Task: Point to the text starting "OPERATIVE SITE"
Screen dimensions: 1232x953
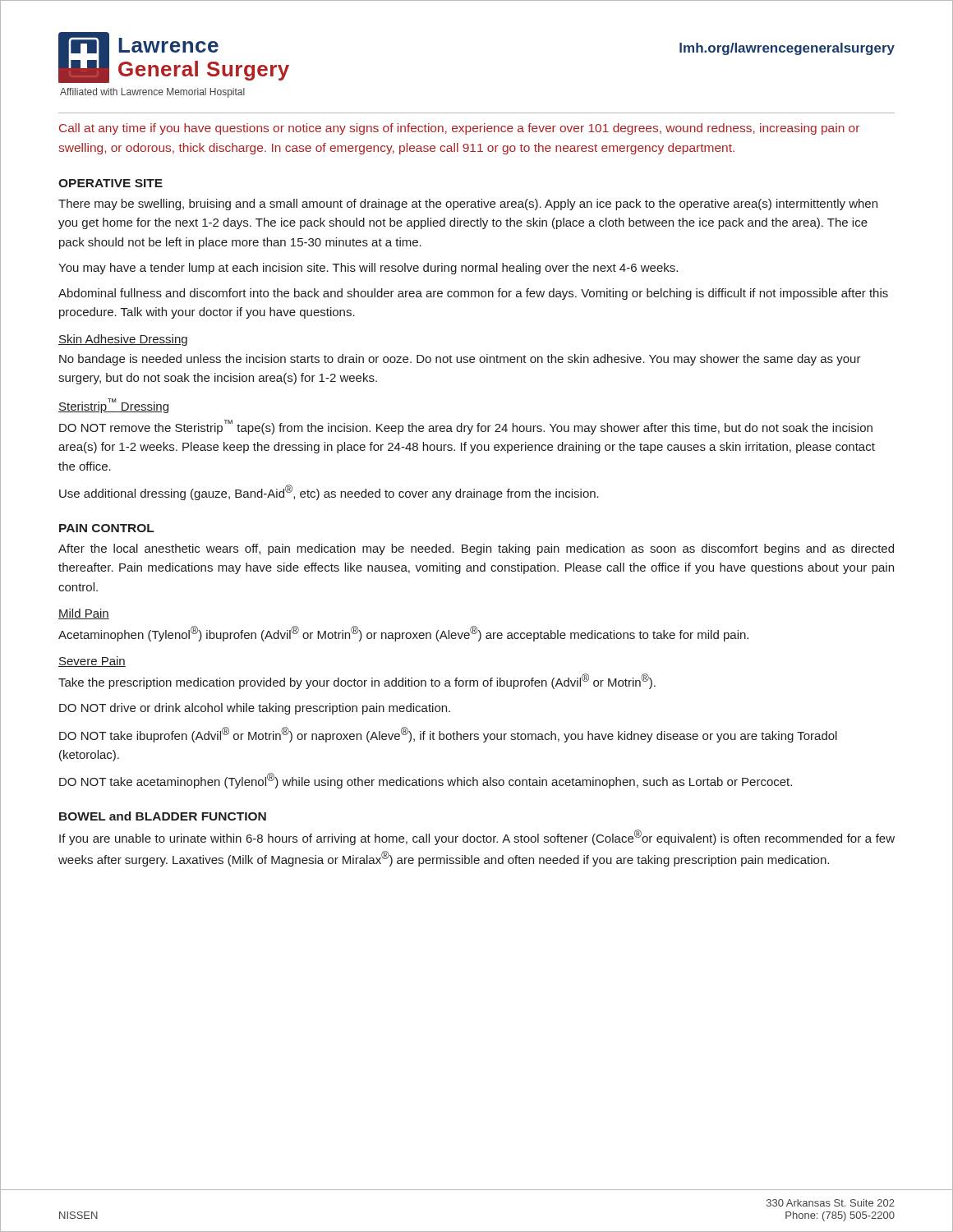Action: tap(111, 183)
